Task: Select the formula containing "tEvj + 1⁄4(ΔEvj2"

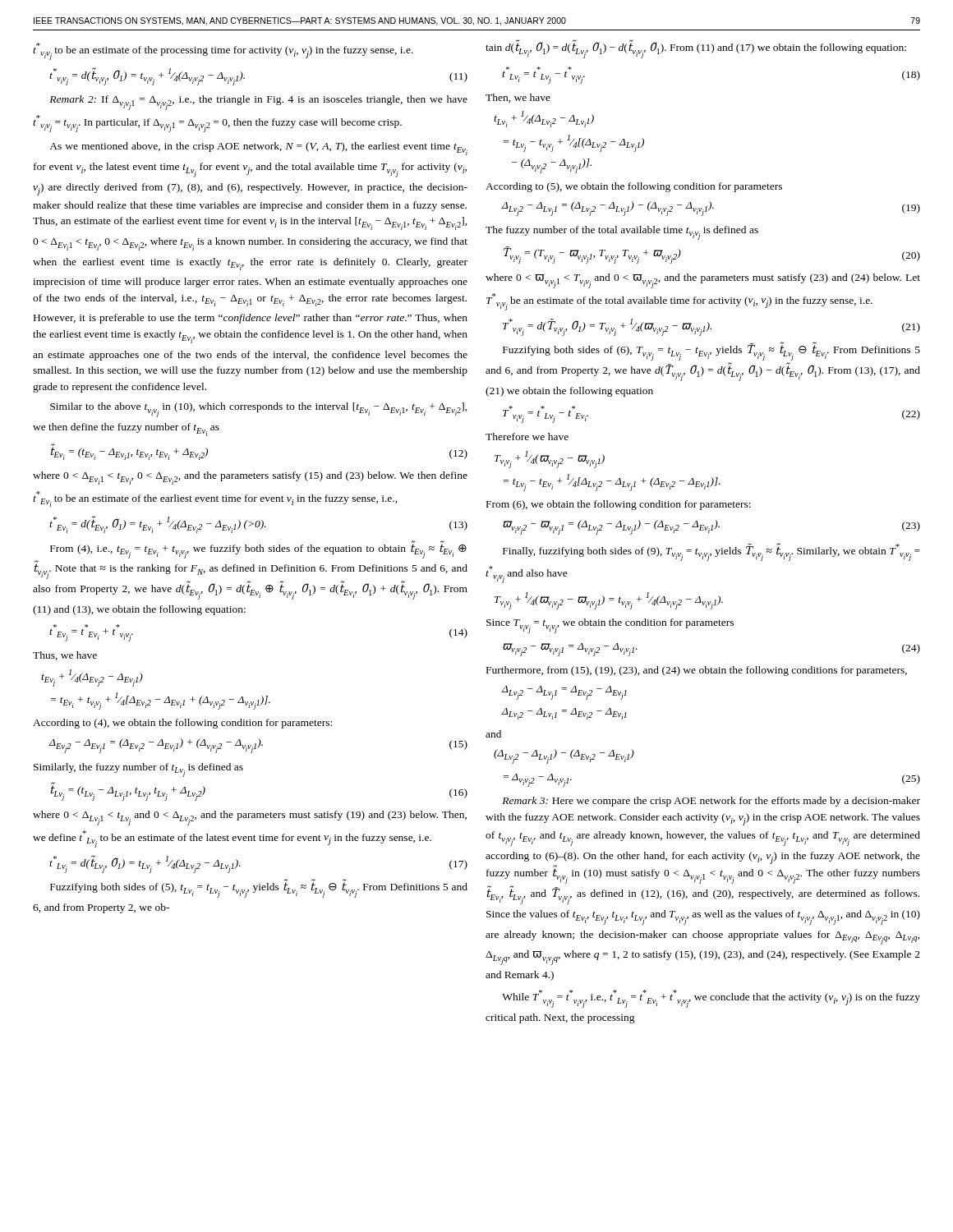Action: [250, 689]
